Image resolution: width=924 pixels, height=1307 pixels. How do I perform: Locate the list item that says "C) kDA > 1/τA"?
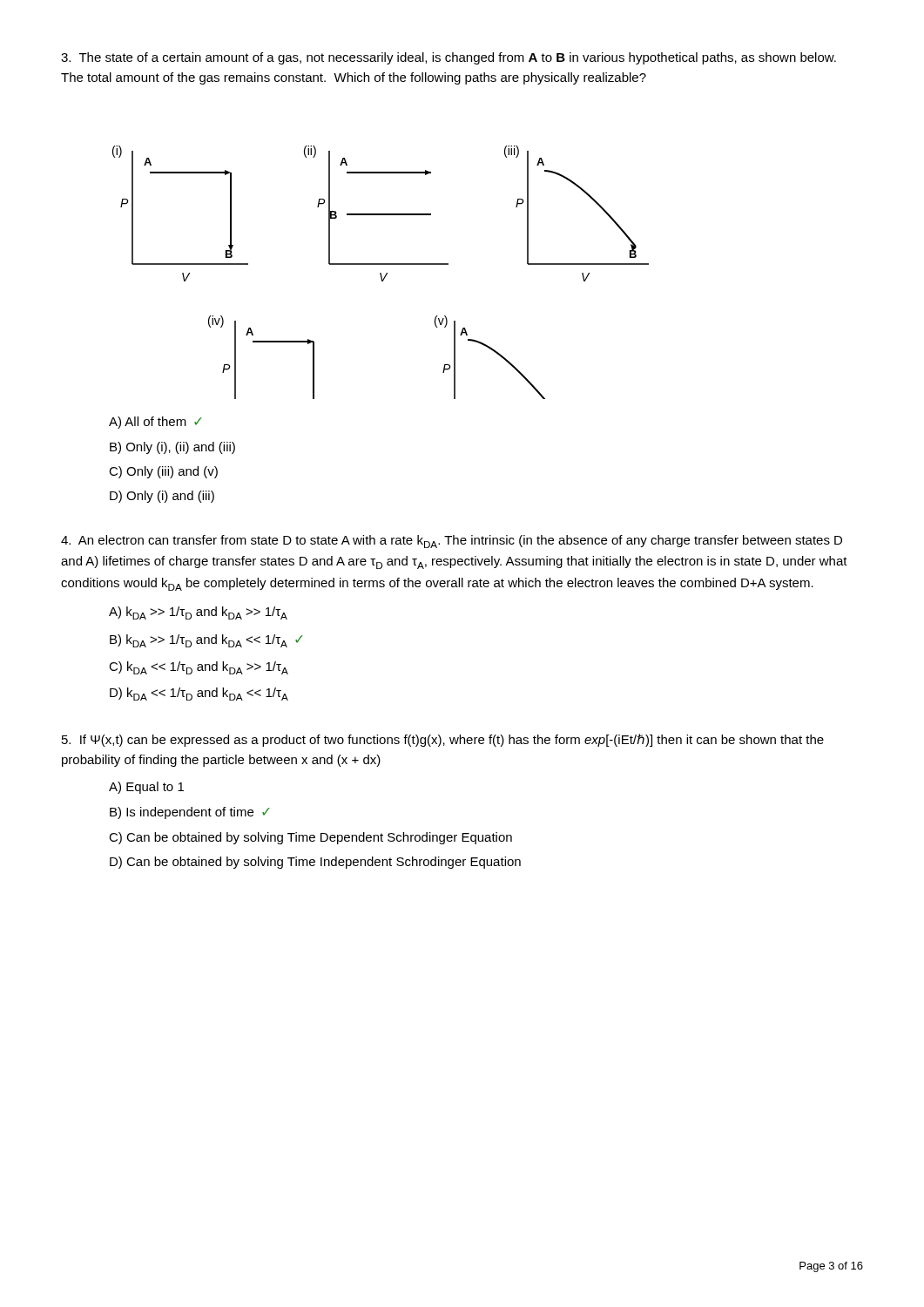pyautogui.click(x=198, y=667)
